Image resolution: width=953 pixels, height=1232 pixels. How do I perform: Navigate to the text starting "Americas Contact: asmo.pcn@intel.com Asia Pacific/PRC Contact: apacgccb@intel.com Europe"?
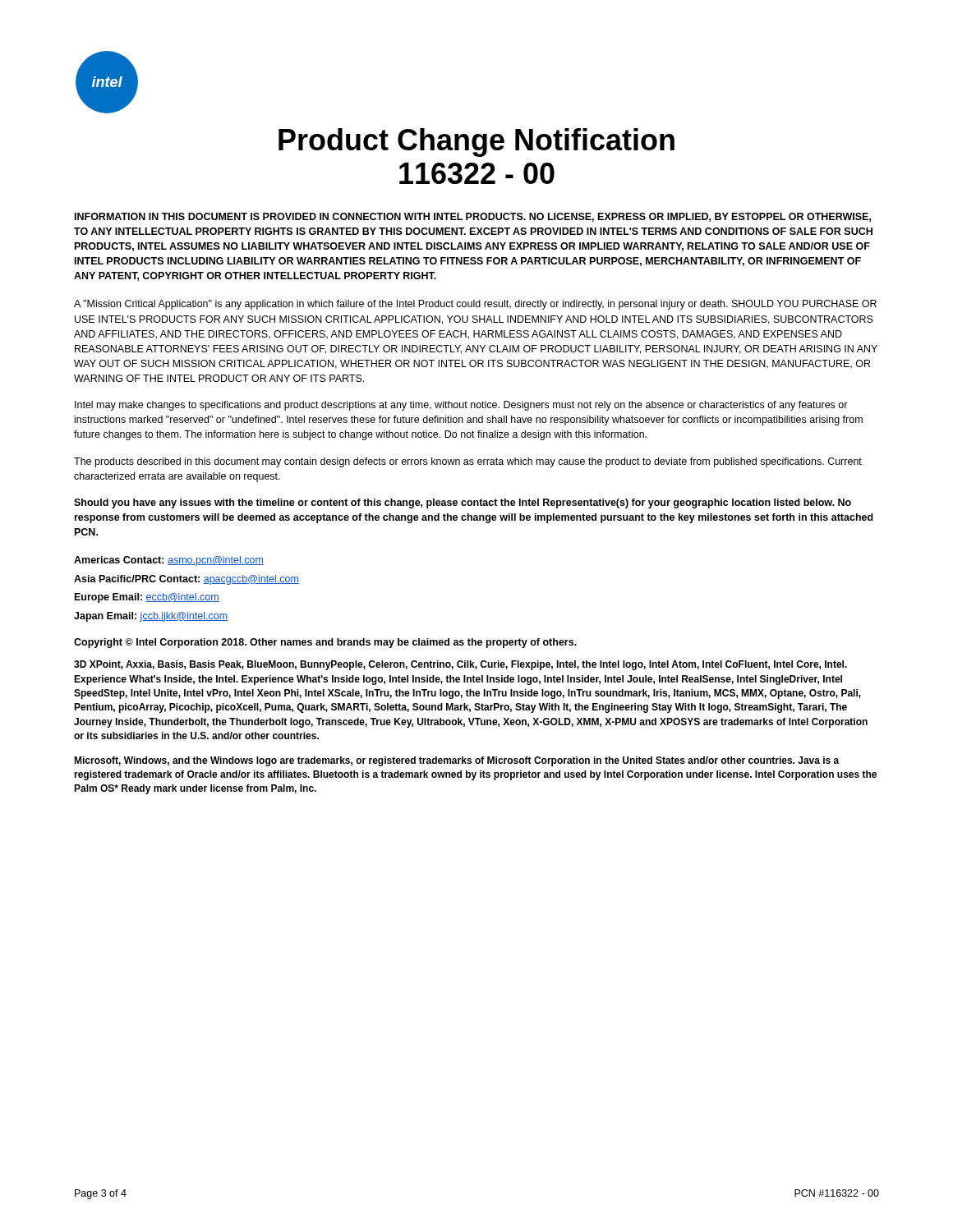click(x=186, y=588)
